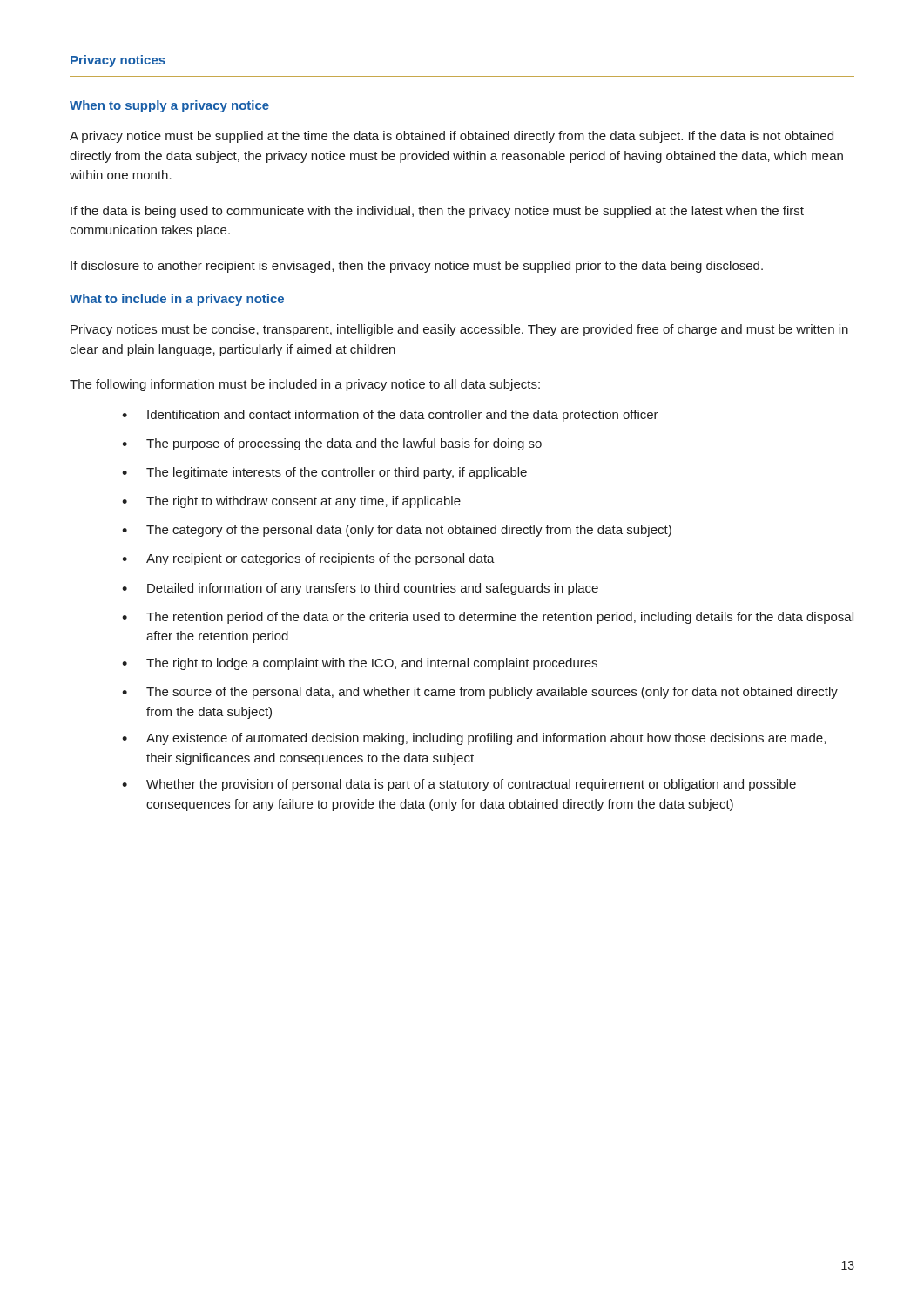Locate the section header containing "When to supply a privacy notice"
Viewport: 924px width, 1307px height.
coord(169,106)
